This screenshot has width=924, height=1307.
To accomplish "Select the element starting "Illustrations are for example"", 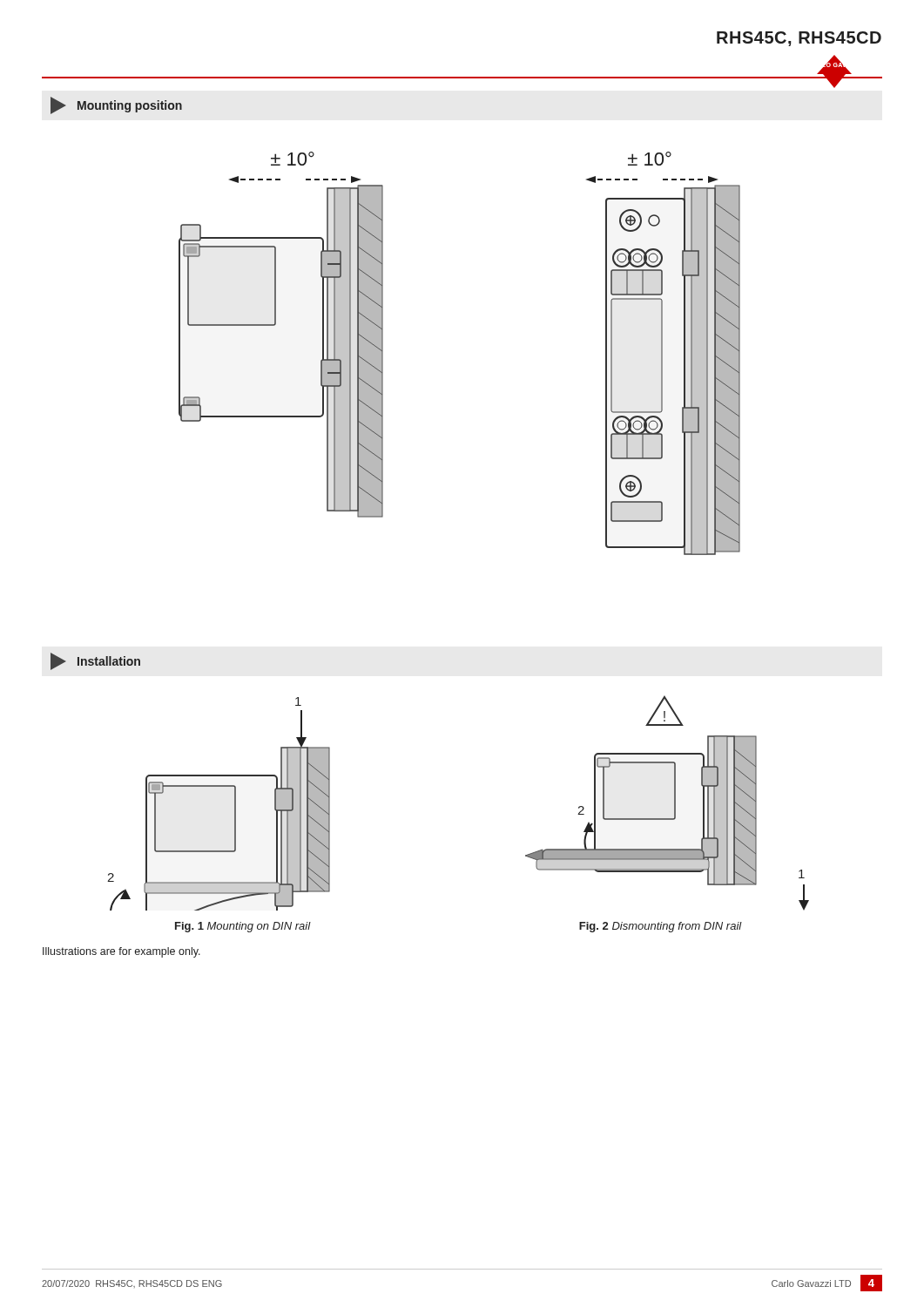I will tap(121, 951).
